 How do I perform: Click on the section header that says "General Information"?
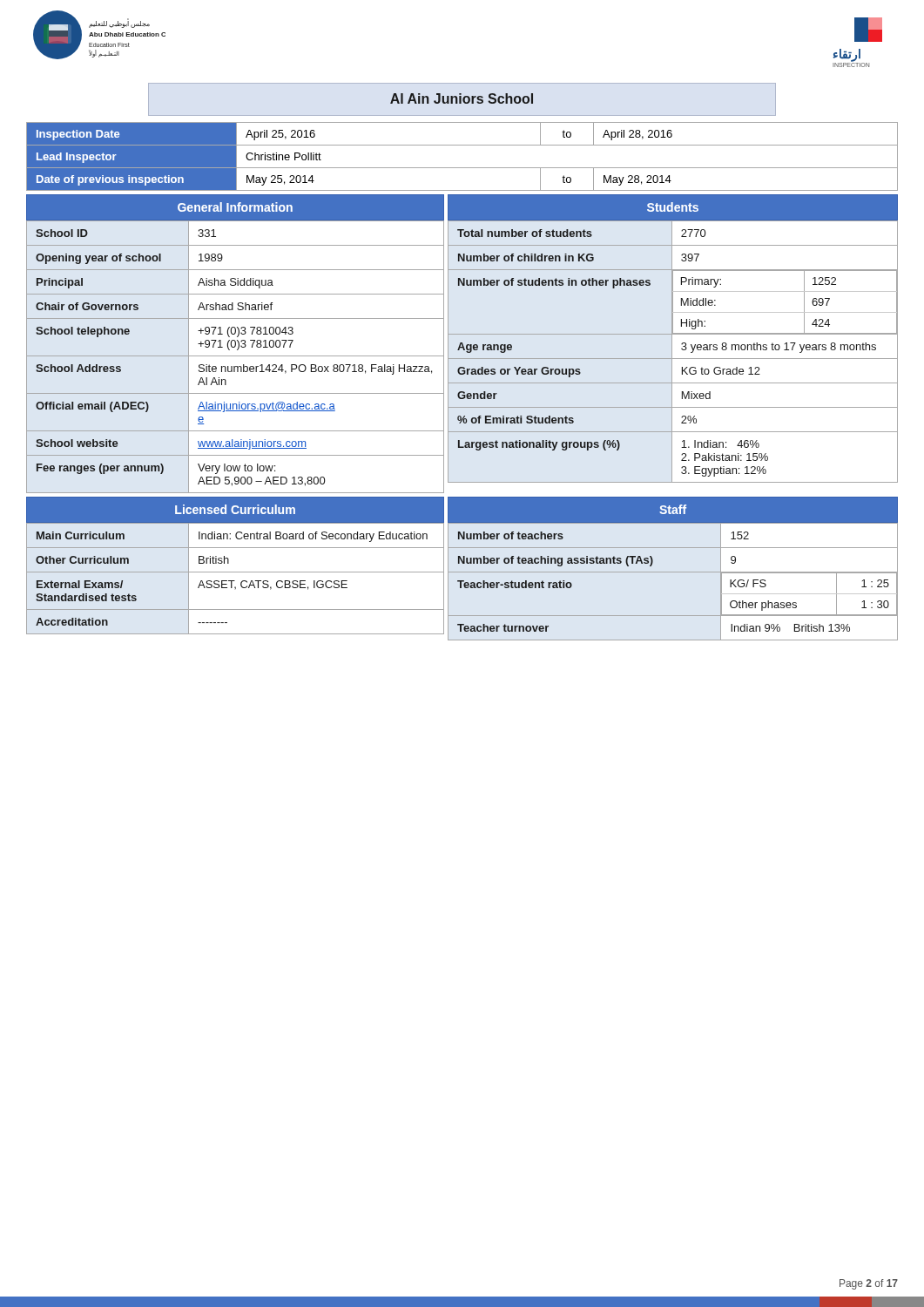click(x=235, y=207)
